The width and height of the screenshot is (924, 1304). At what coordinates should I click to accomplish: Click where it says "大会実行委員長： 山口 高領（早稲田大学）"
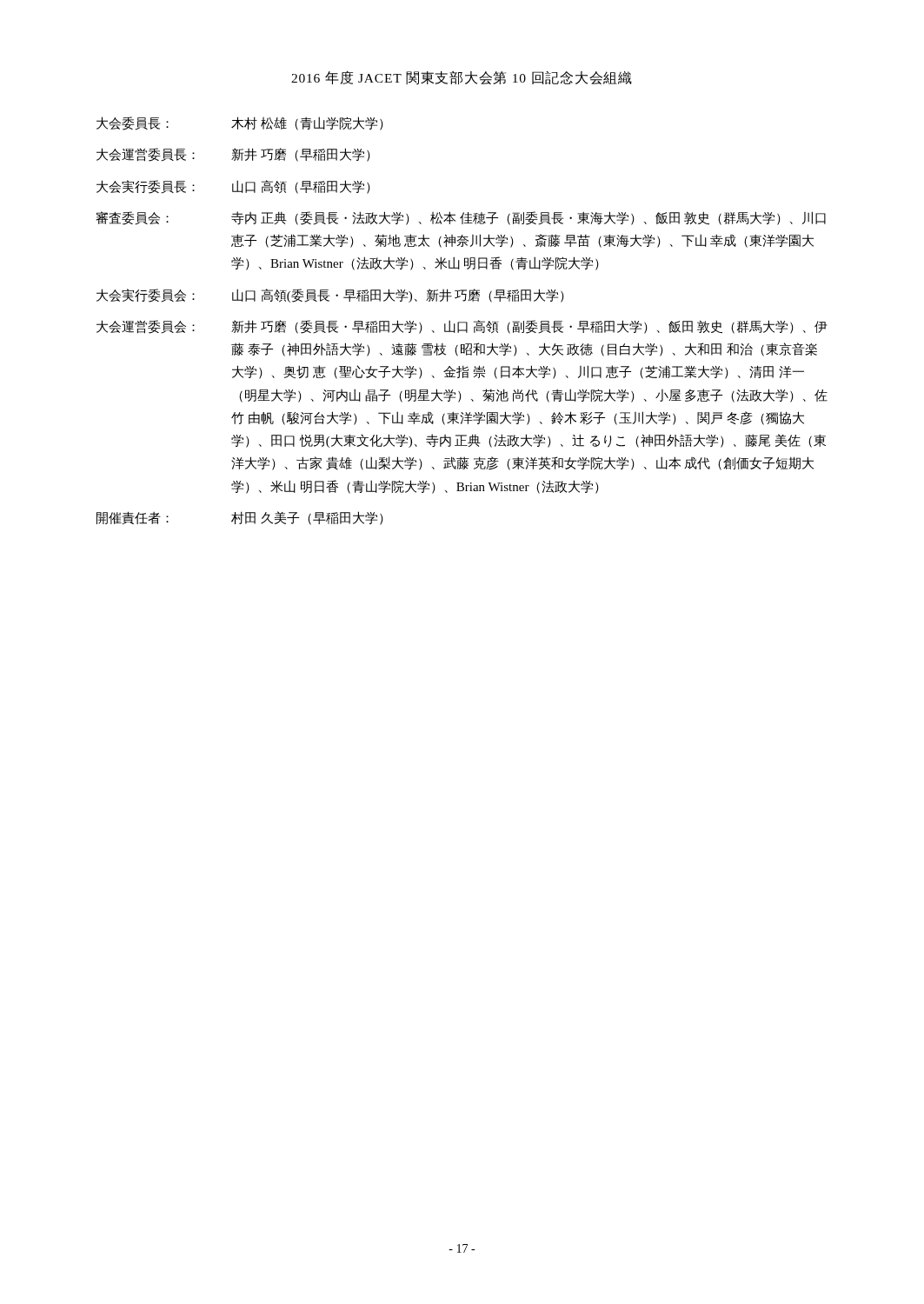click(x=233, y=187)
